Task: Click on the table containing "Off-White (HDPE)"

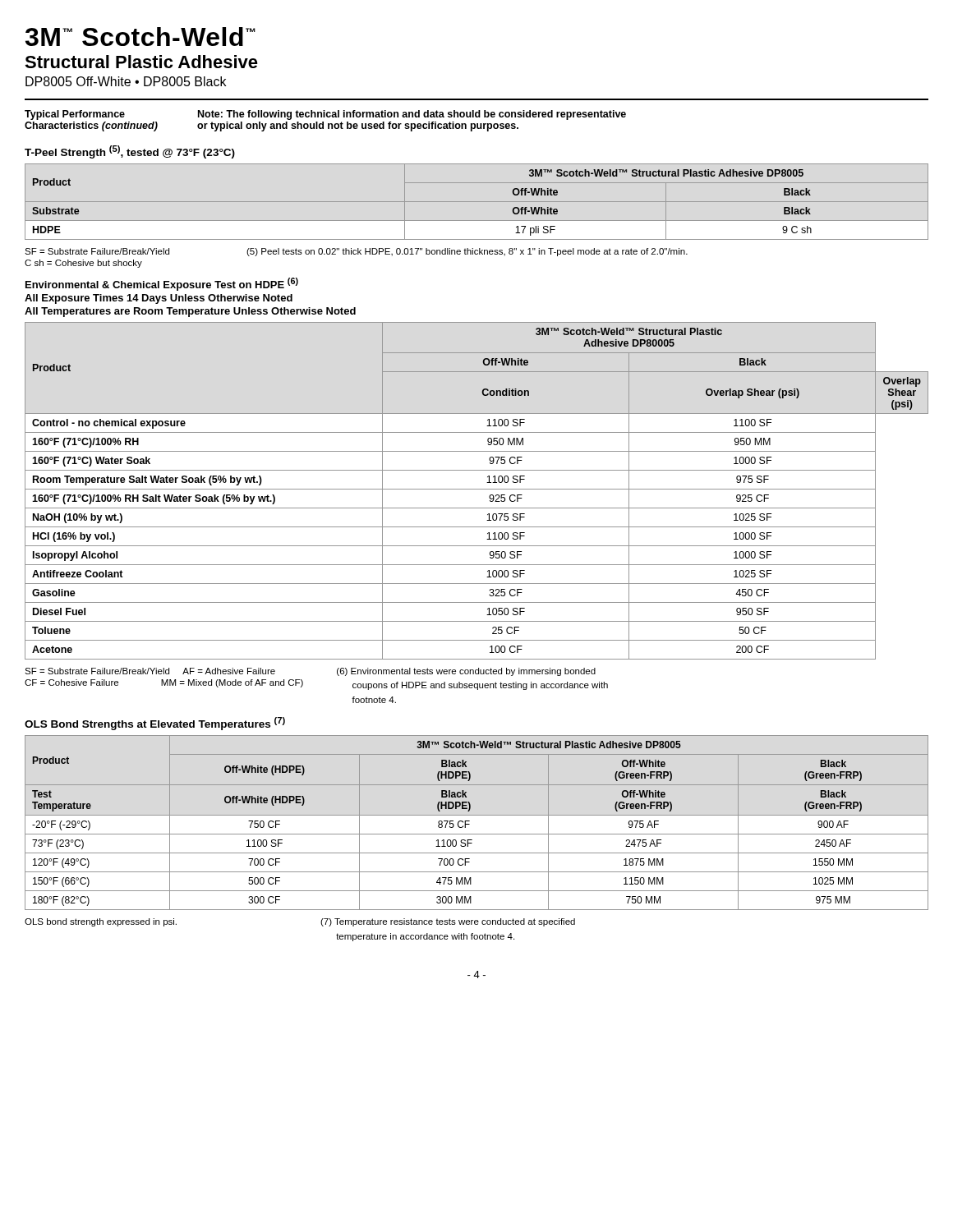Action: [476, 823]
